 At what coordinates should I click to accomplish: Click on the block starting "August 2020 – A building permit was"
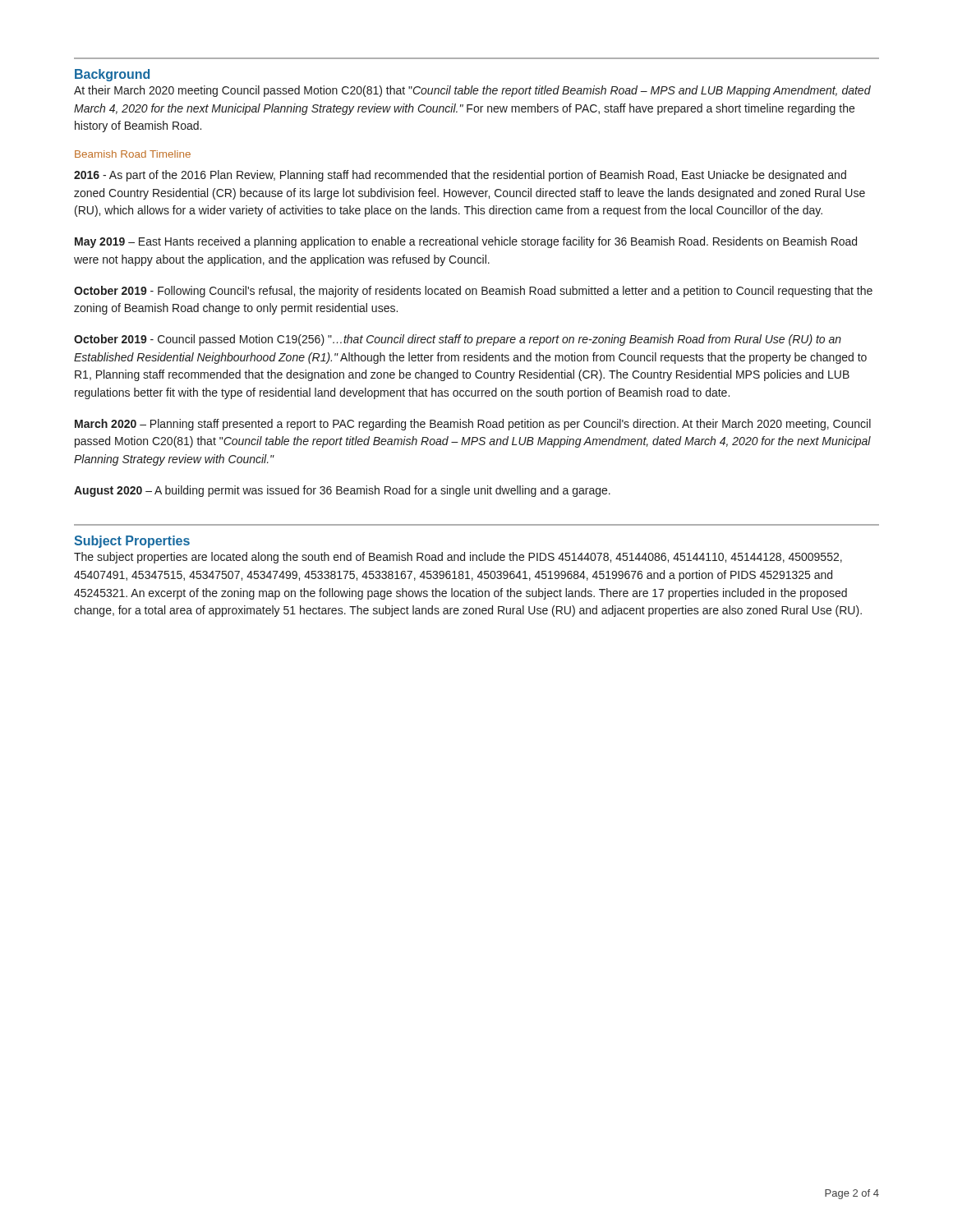(x=342, y=490)
